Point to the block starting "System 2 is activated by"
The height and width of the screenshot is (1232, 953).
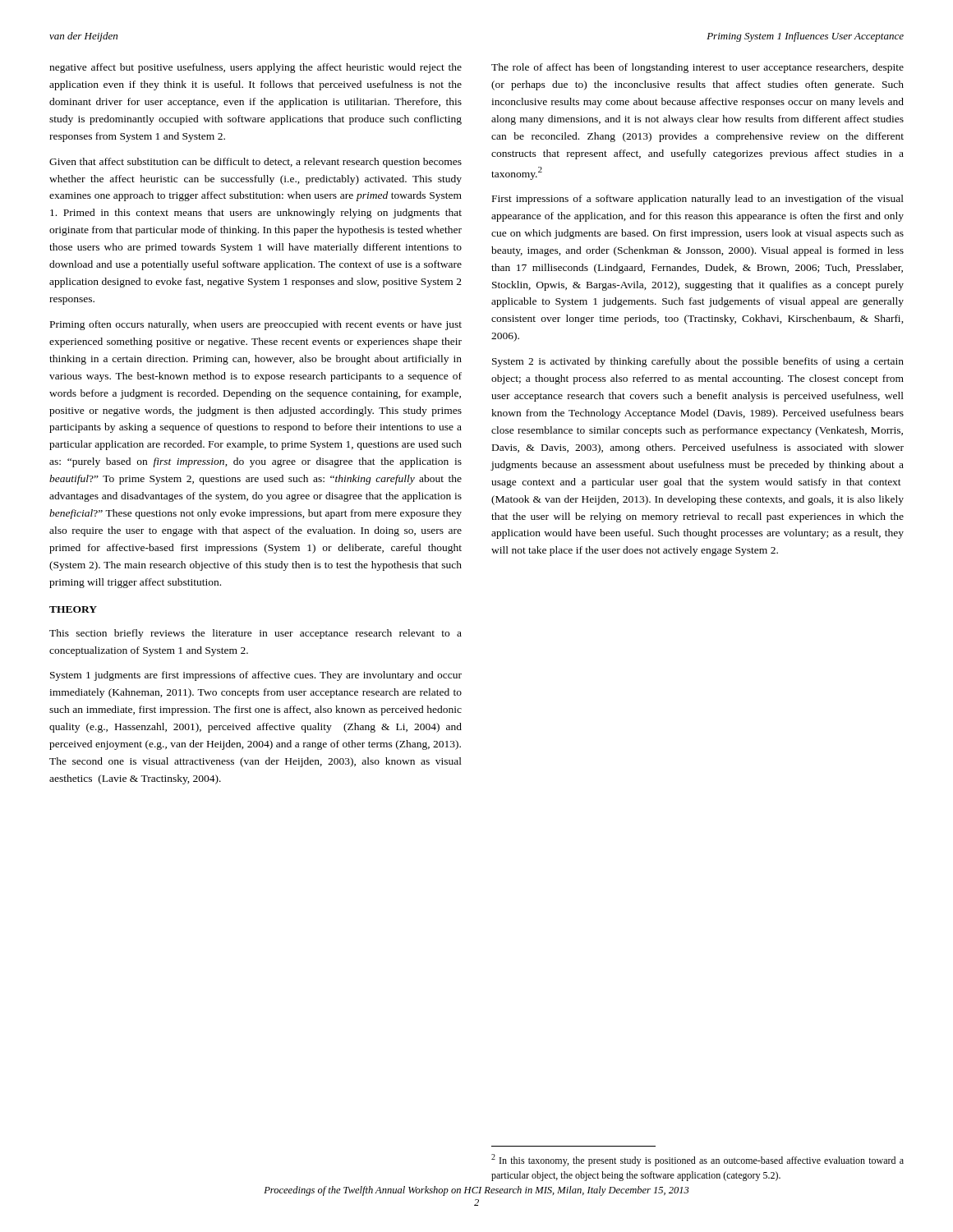[x=698, y=456]
